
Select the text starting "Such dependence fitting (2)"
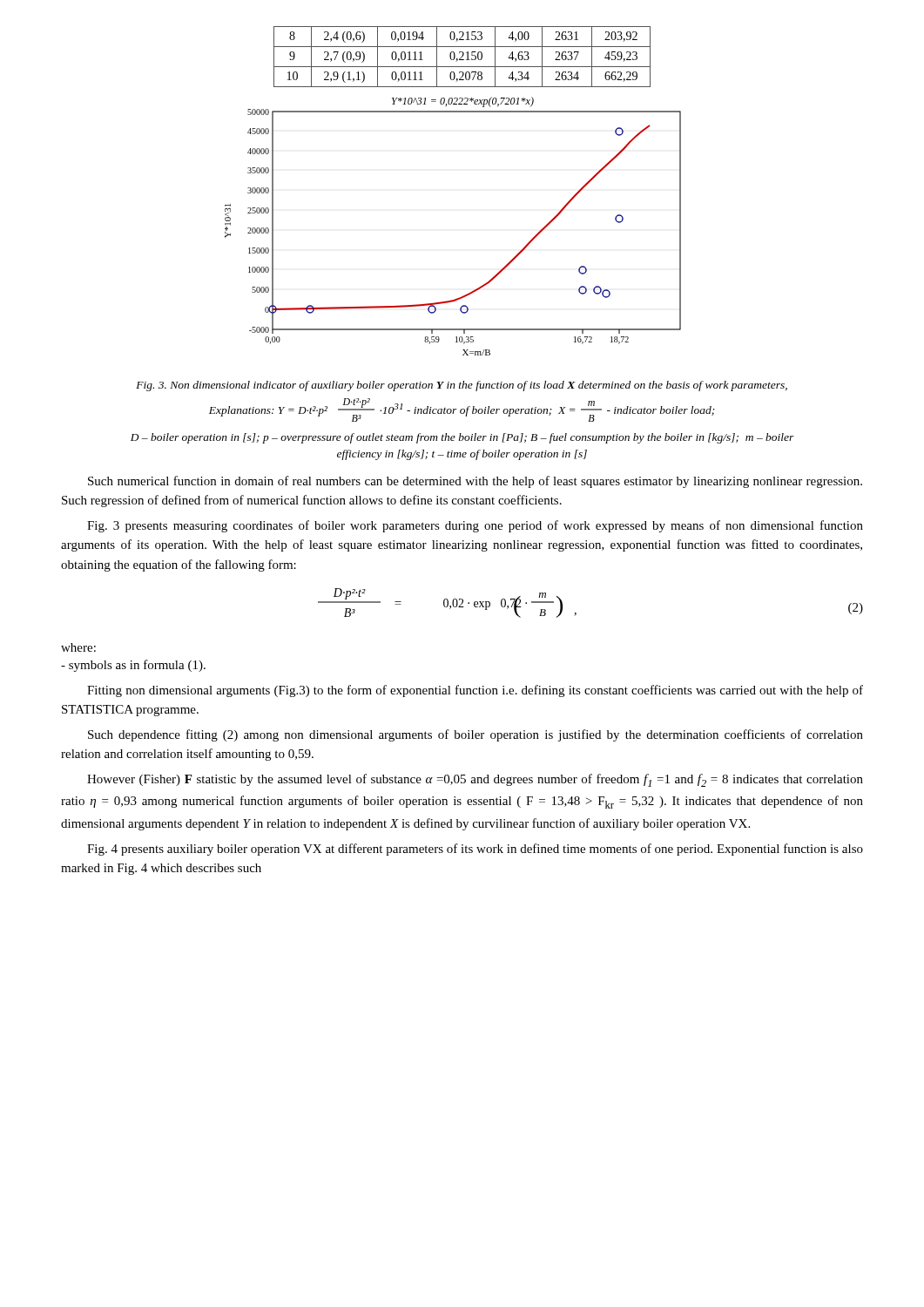click(462, 744)
